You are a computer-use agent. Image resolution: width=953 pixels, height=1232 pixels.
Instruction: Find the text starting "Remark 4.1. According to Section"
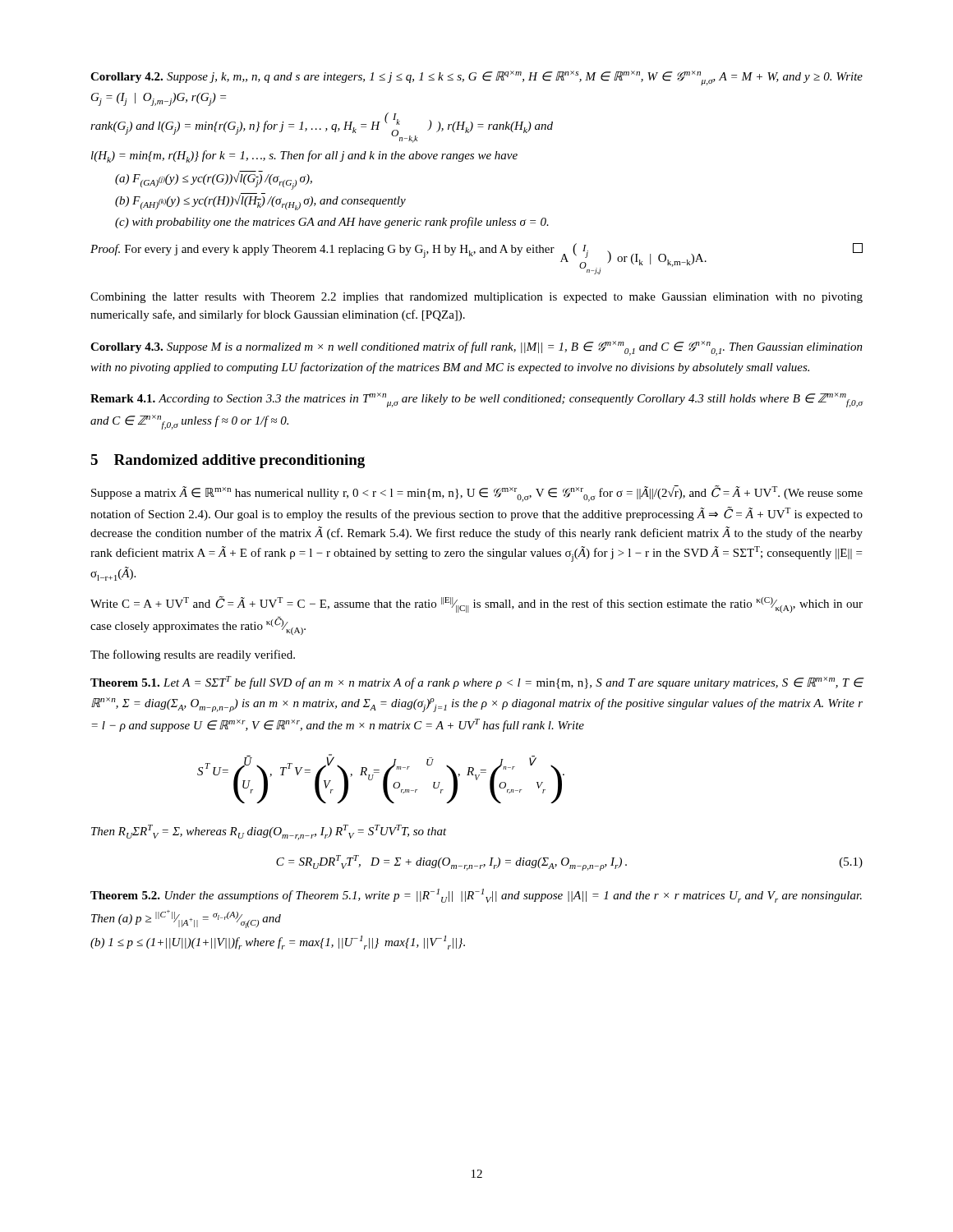(x=476, y=410)
